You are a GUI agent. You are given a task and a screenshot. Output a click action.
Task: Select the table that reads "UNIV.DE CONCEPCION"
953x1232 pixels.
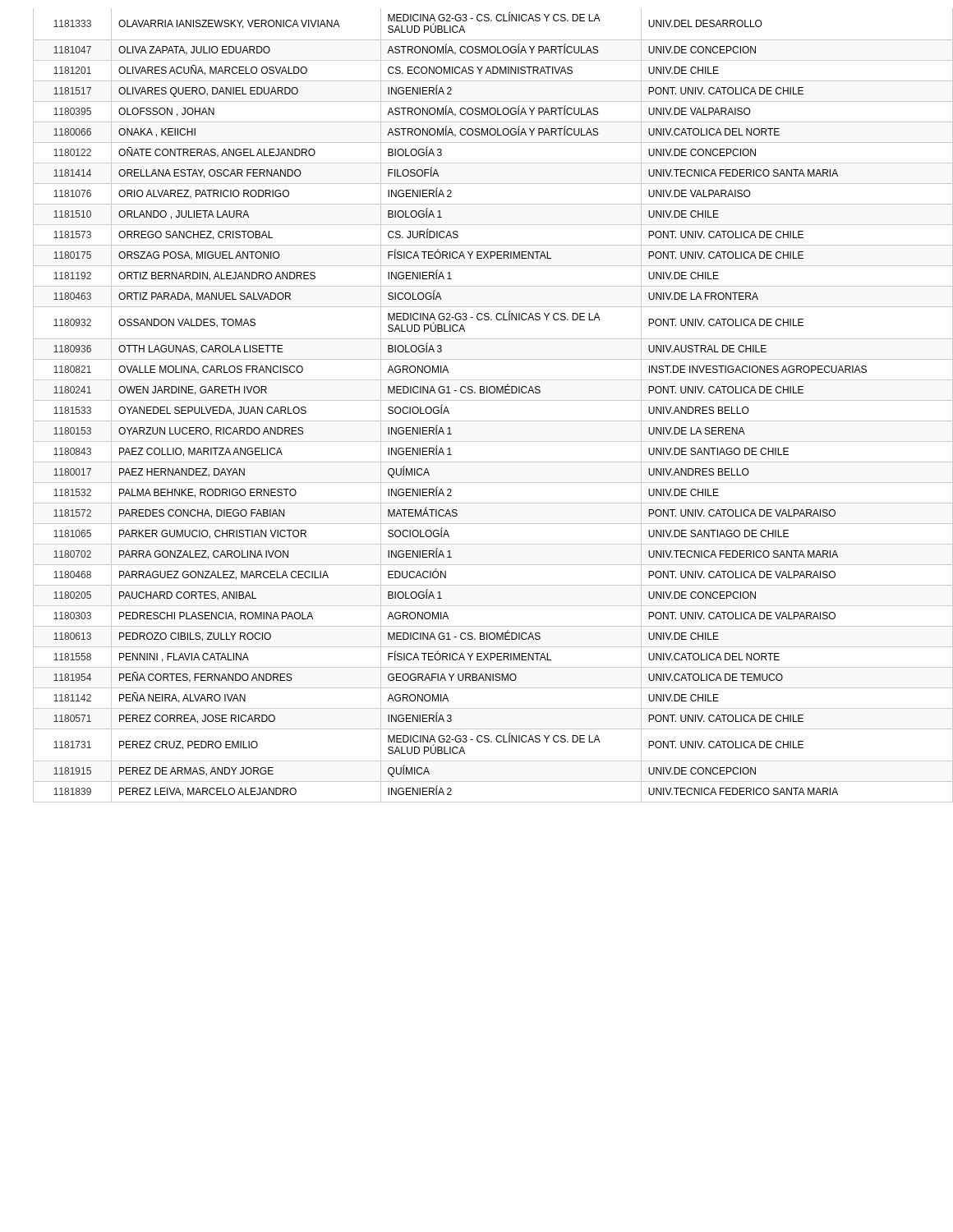pos(476,405)
